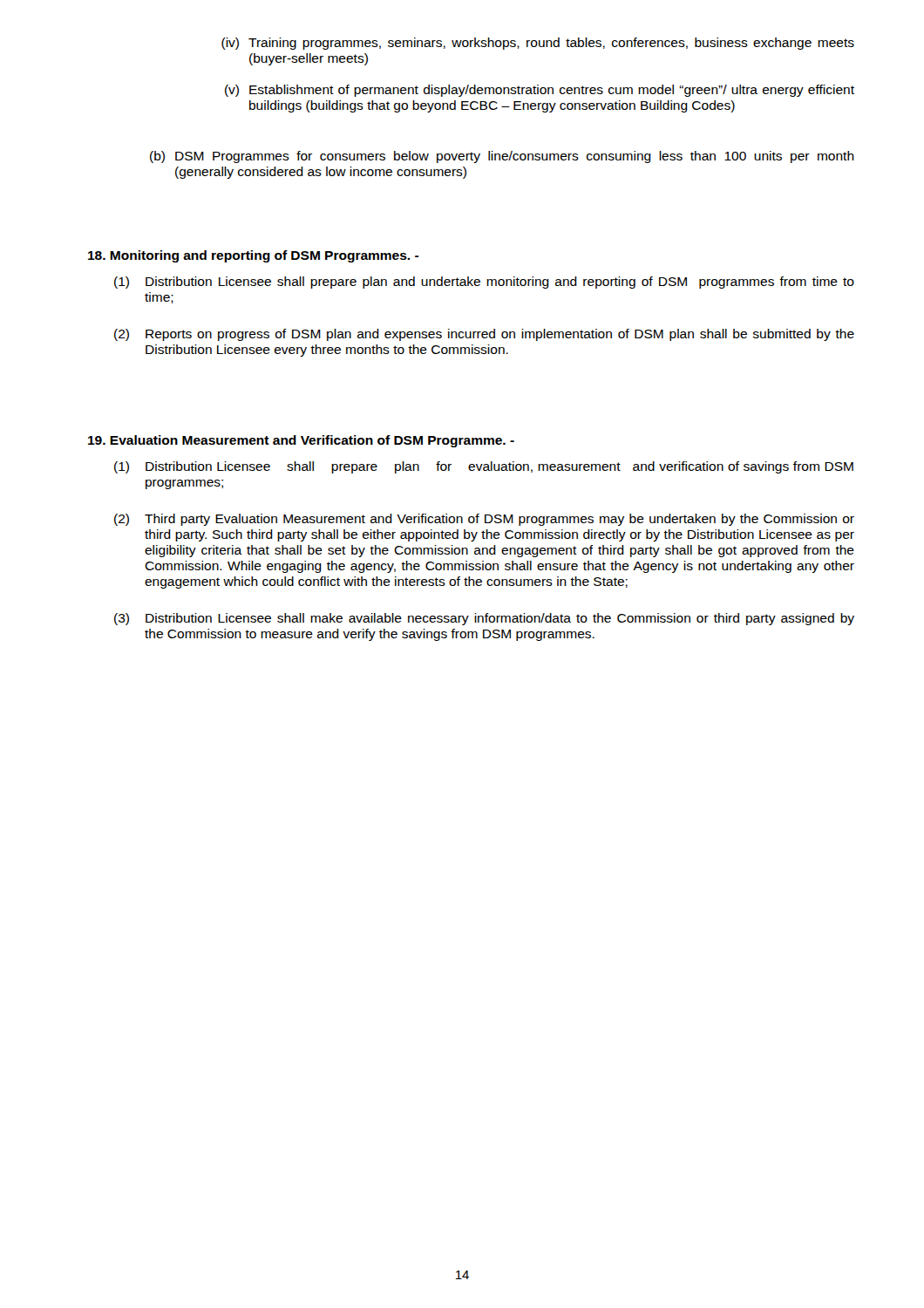Click on the region starting "19. Evaluation Measurement and Verification of"
Image resolution: width=924 pixels, height=1308 pixels.
(301, 440)
